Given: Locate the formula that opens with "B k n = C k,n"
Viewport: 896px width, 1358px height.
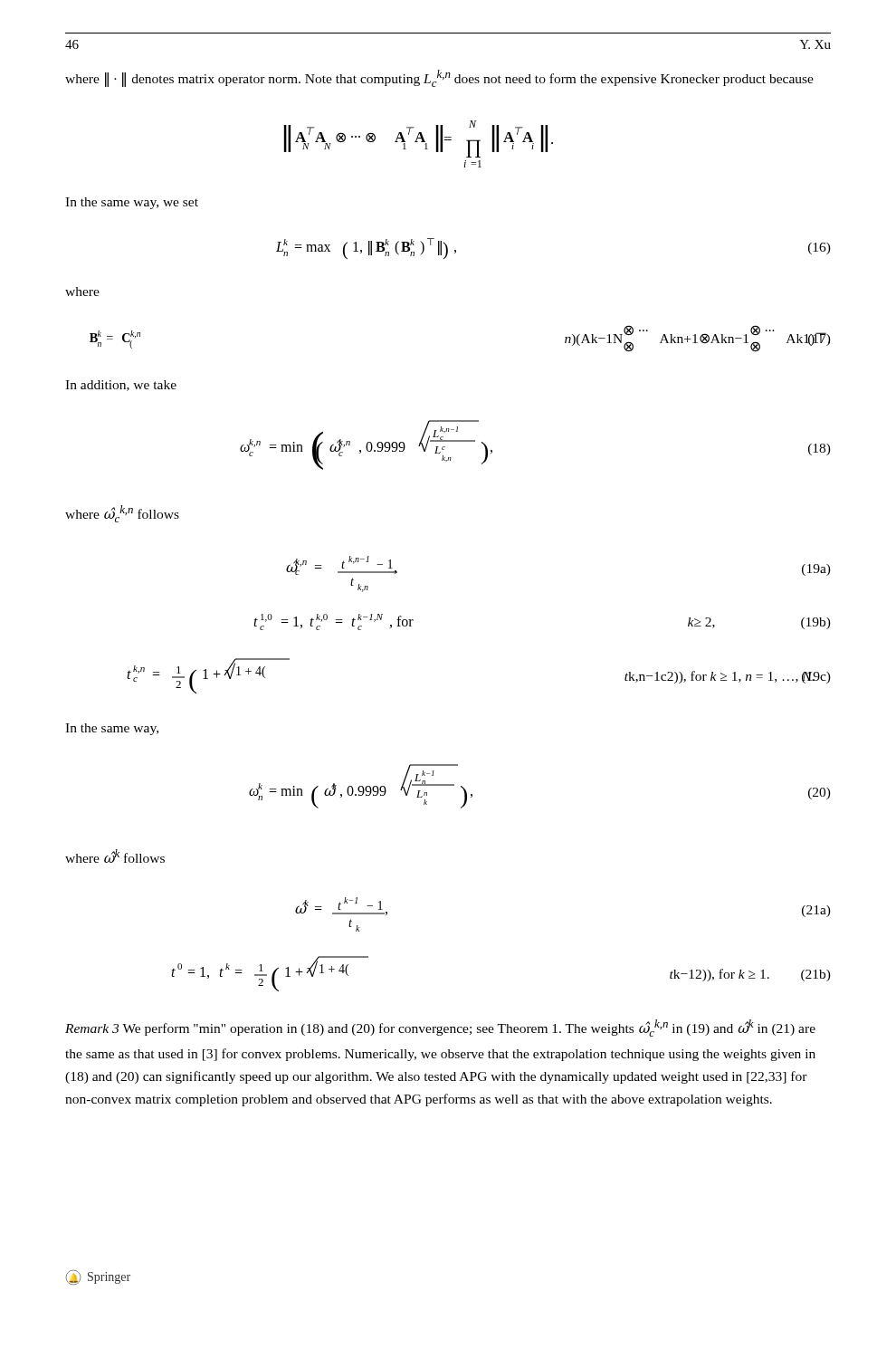Looking at the screenshot, I should coord(129,340).
